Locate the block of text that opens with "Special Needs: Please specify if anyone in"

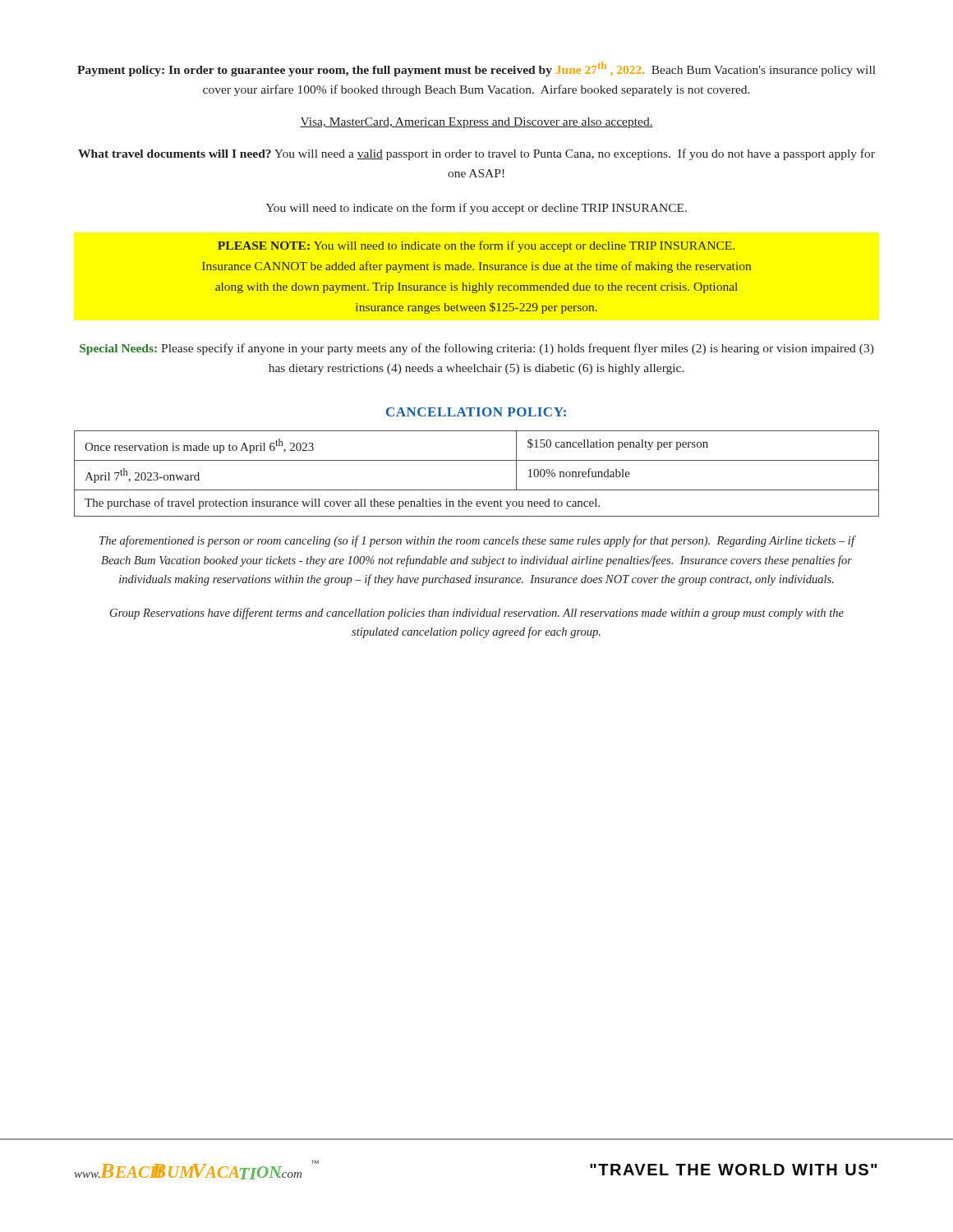pos(476,358)
